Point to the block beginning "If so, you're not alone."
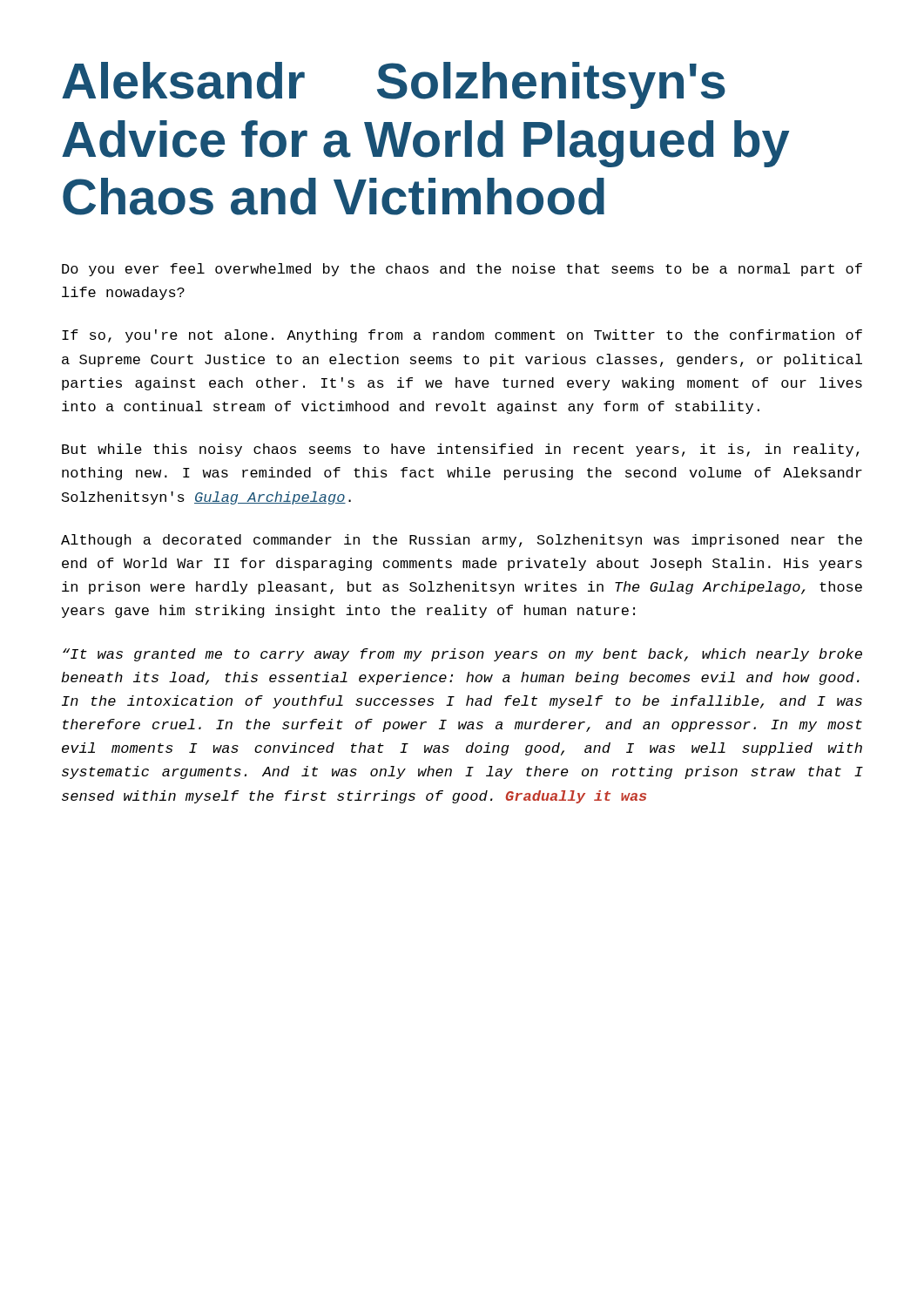Screen dimensions: 1307x924 point(462,372)
